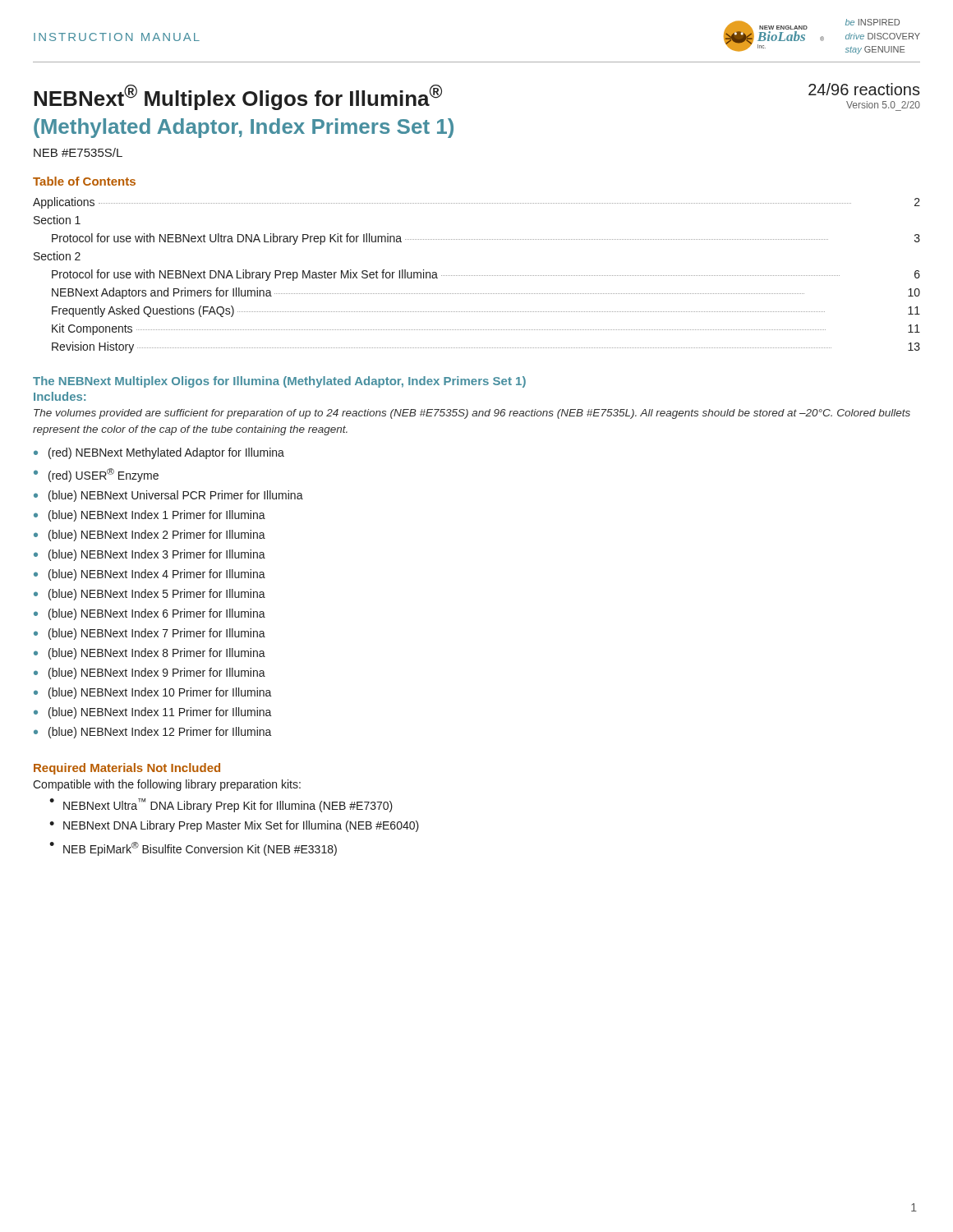Click the passage that begins "•(blue) NEBNext Index 1 Primer"
Image resolution: width=953 pixels, height=1232 pixels.
point(150,516)
